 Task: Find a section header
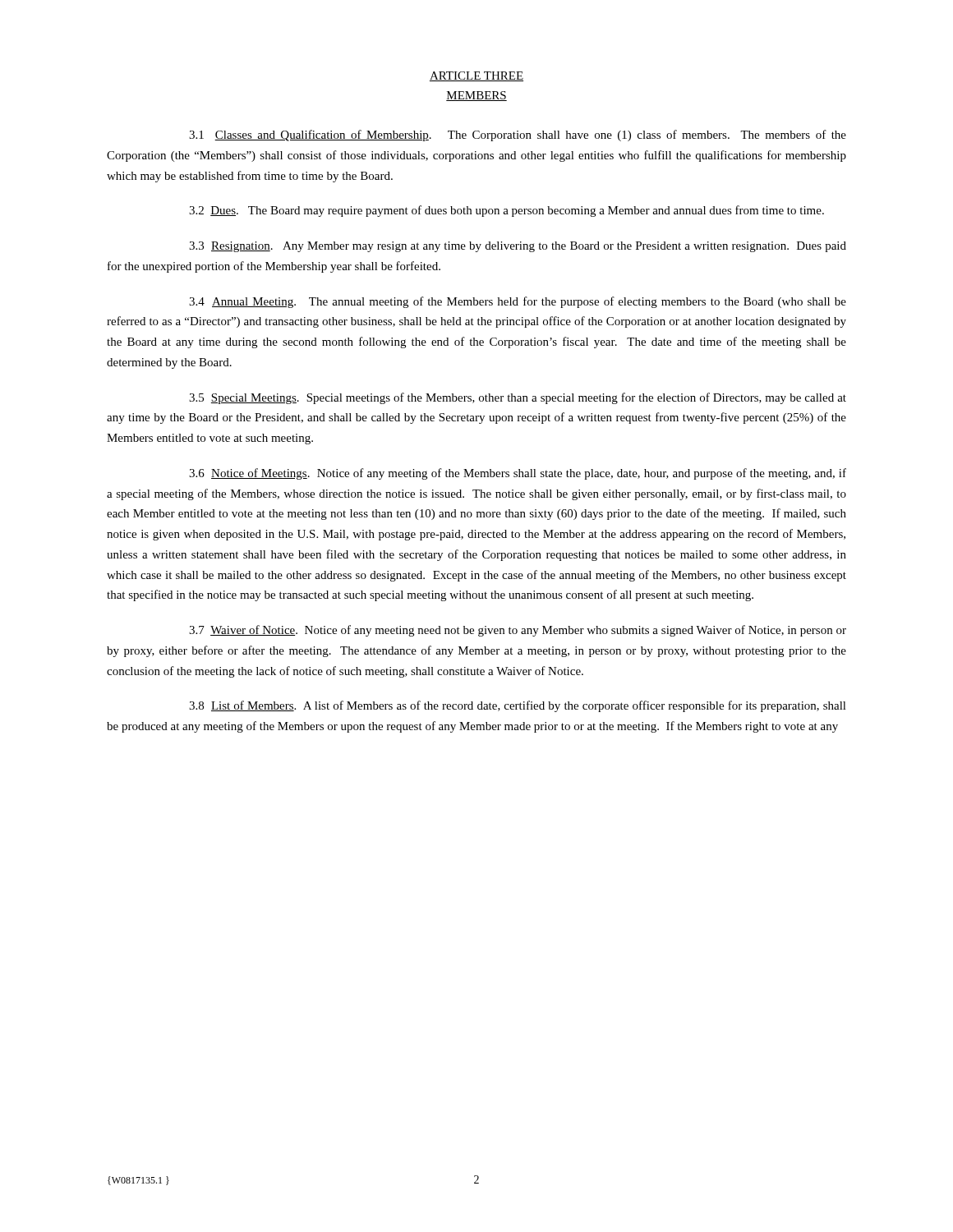point(476,85)
